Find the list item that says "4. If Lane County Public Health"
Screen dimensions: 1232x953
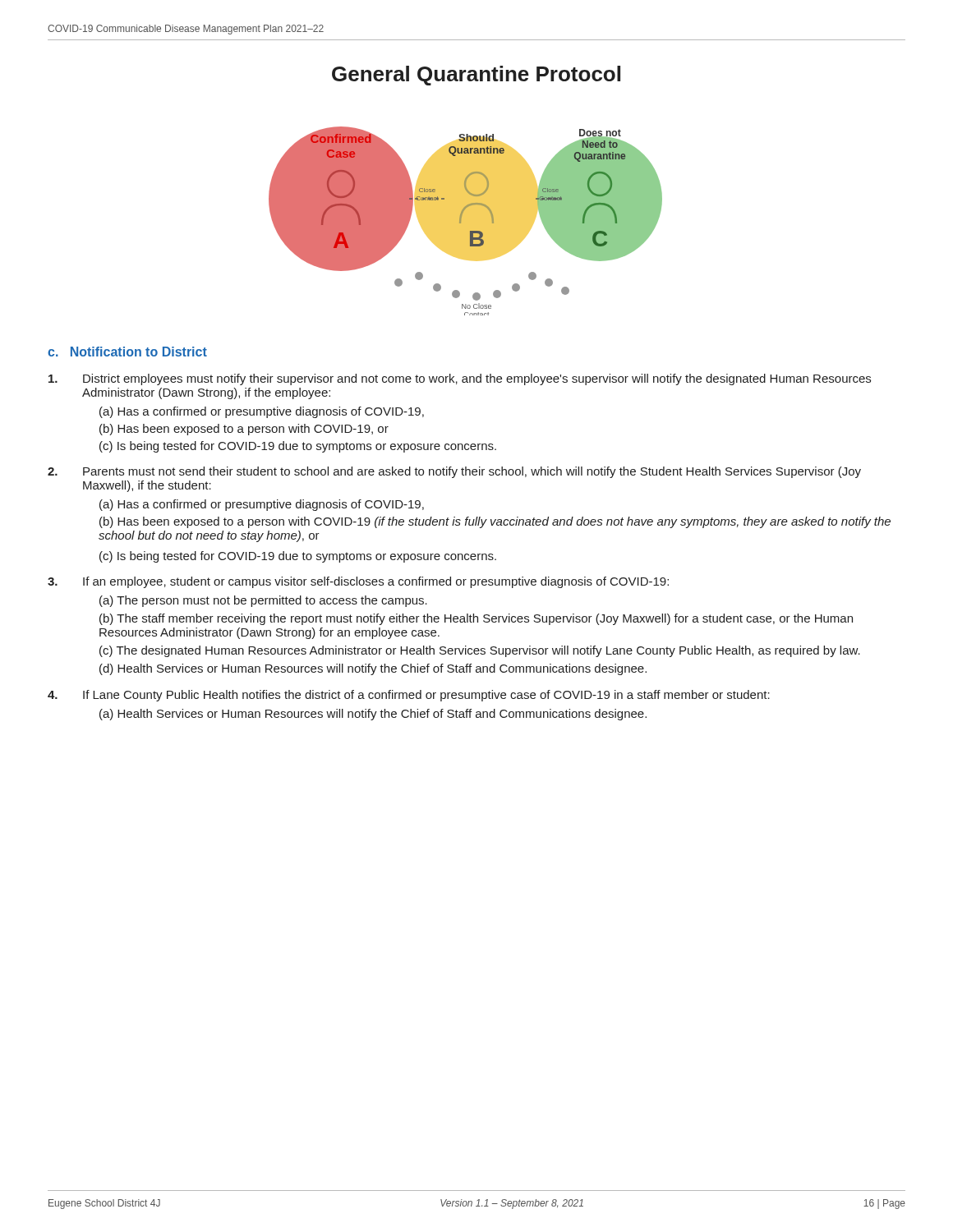pyautogui.click(x=476, y=706)
